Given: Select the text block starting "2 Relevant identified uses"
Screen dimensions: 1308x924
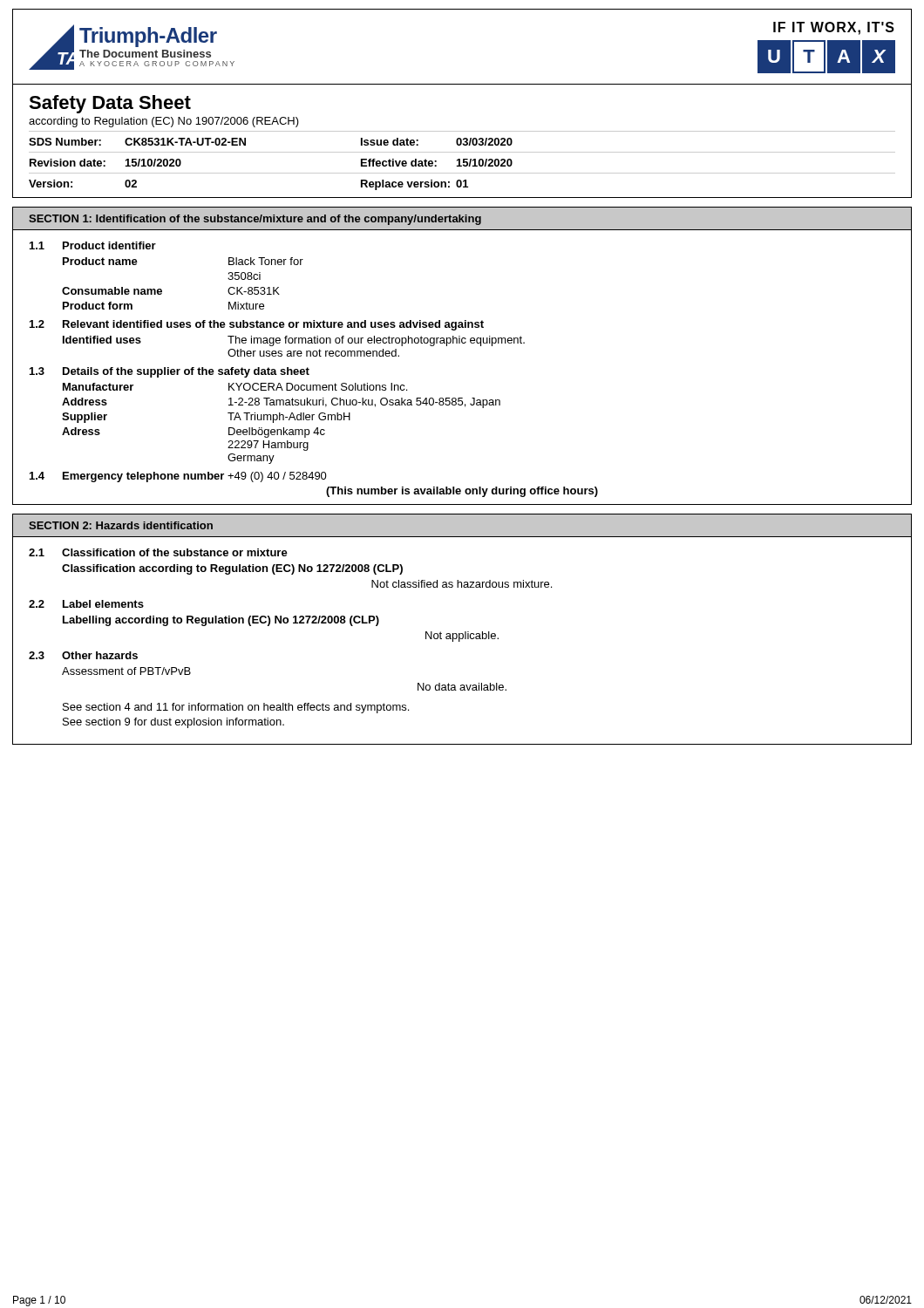Looking at the screenshot, I should click(462, 324).
